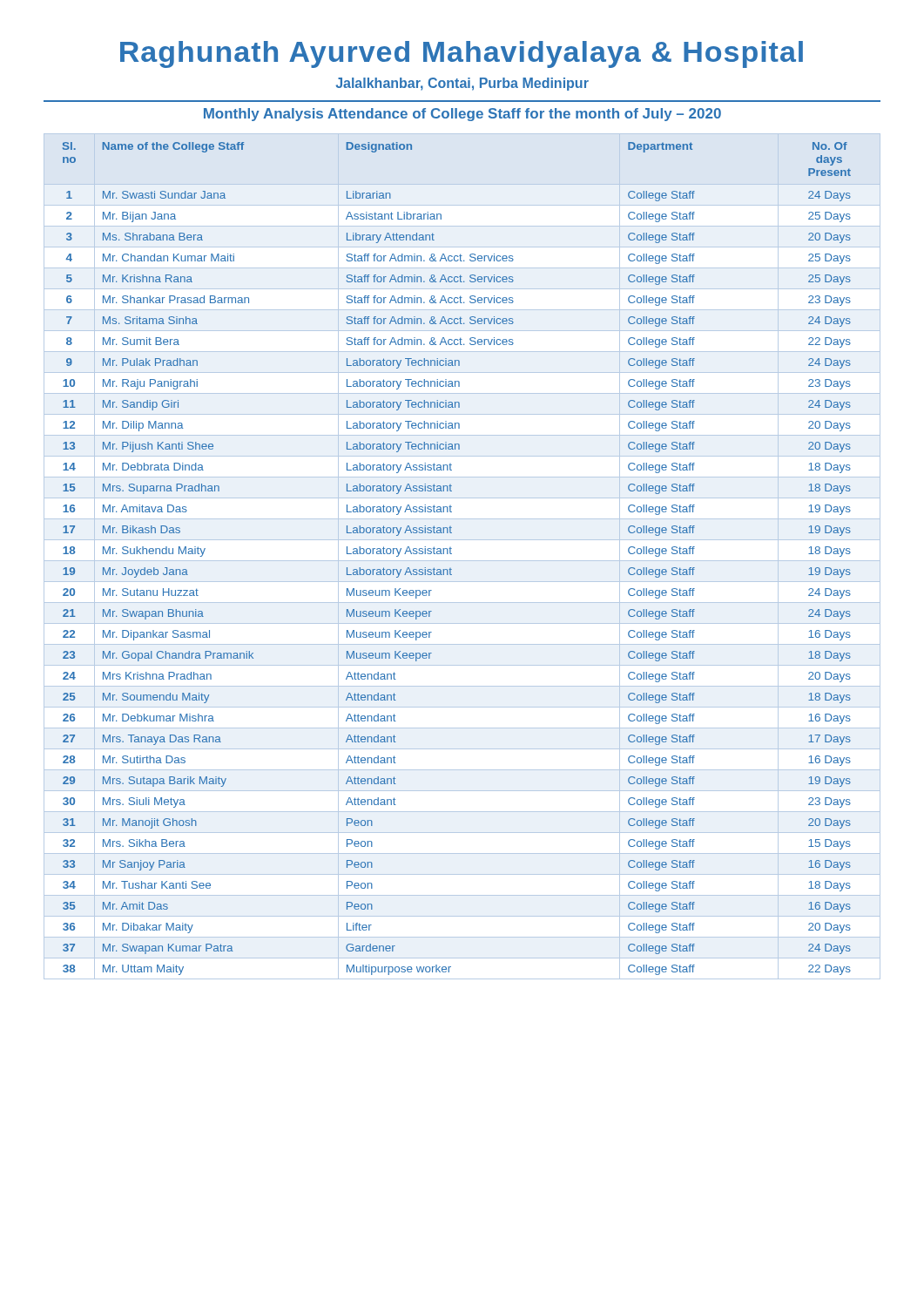Click on the table containing "20 Days"
Screen dimensions: 1307x924
tap(462, 556)
